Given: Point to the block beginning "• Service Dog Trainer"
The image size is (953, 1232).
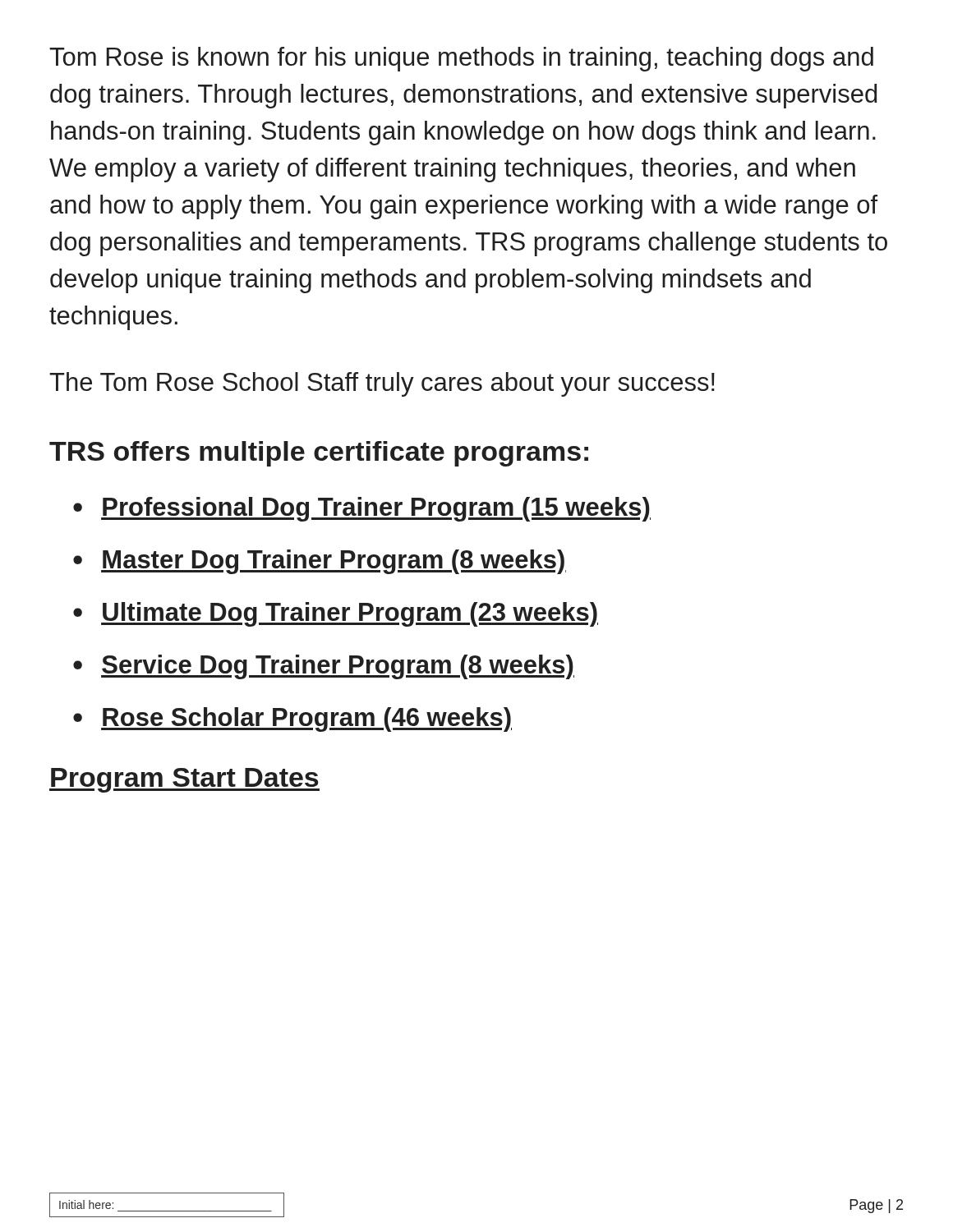Looking at the screenshot, I should point(323,665).
